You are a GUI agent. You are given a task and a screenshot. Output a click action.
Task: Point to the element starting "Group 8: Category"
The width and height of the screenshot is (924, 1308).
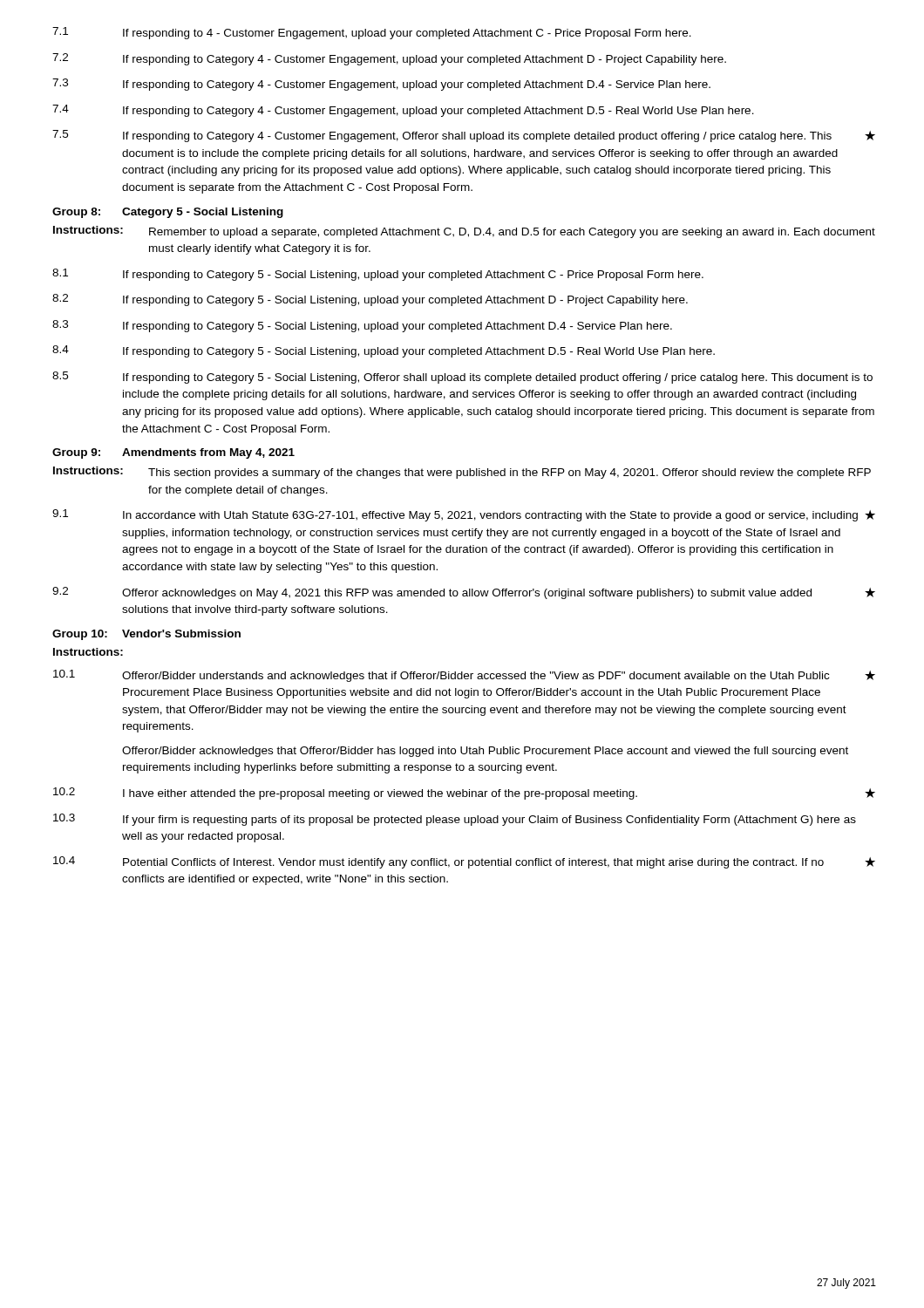[x=168, y=211]
